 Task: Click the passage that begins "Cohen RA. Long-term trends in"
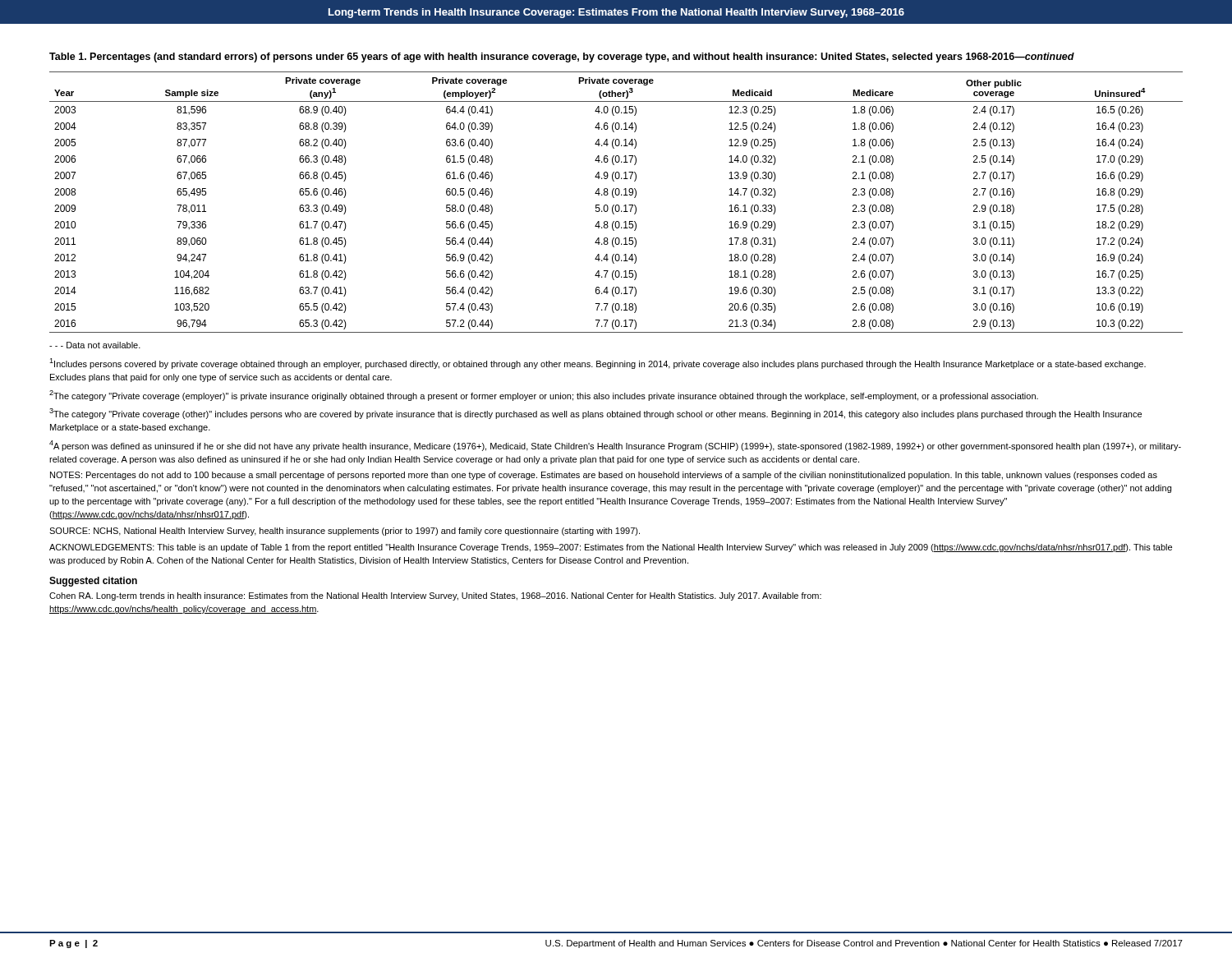[x=616, y=603]
